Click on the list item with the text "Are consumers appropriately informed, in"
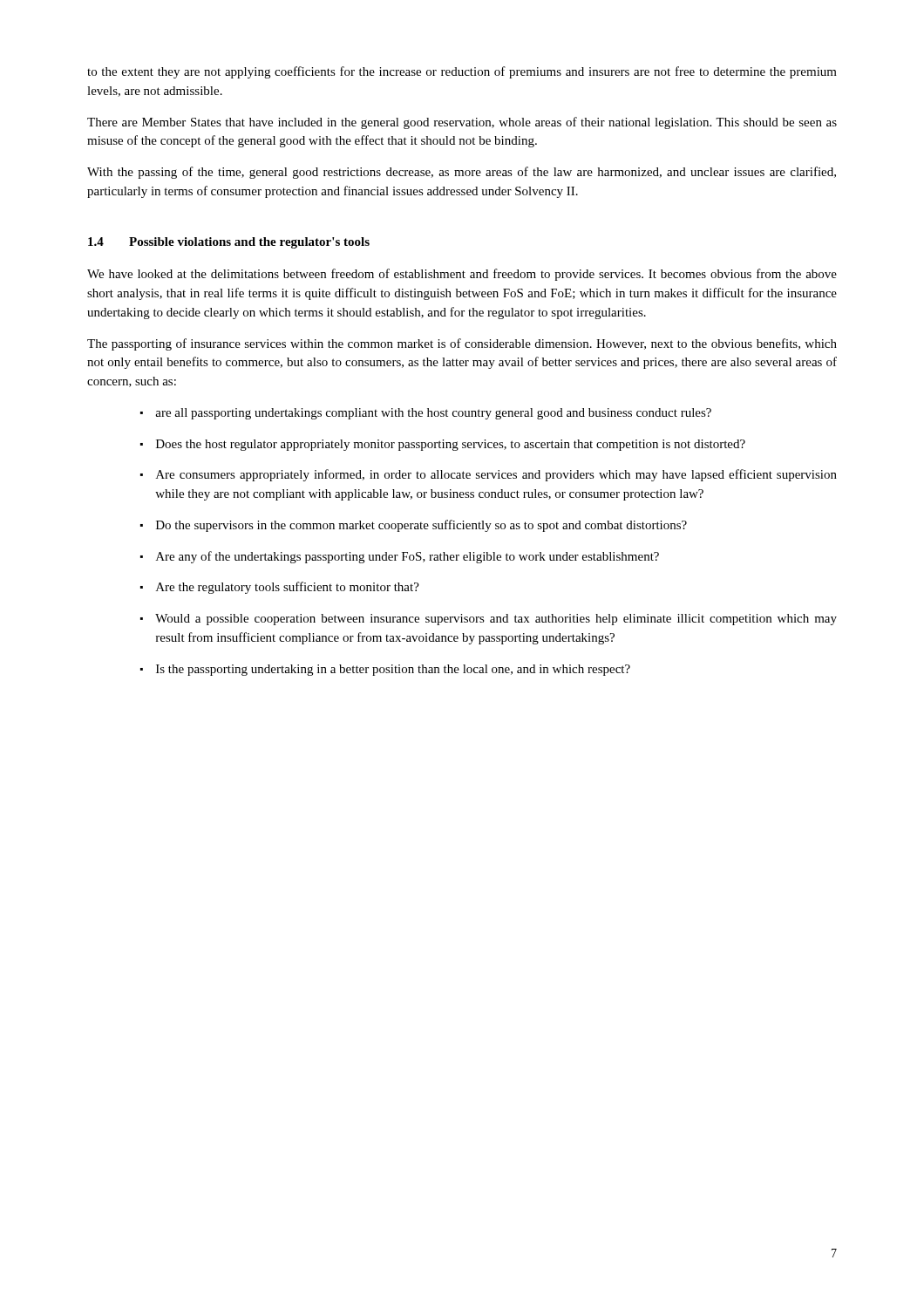 click(x=496, y=484)
